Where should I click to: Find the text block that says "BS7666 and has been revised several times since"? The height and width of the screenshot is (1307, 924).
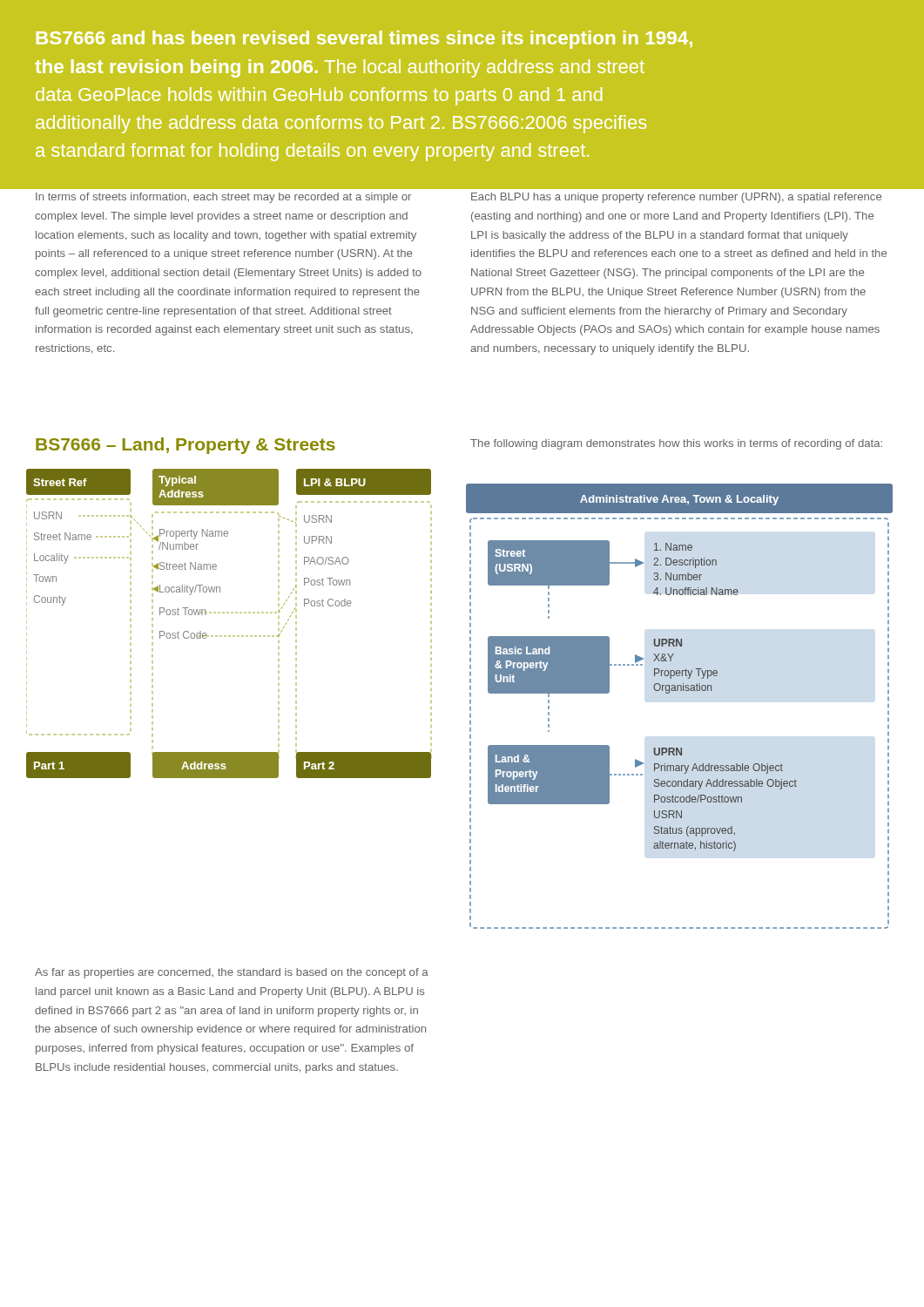coord(462,94)
